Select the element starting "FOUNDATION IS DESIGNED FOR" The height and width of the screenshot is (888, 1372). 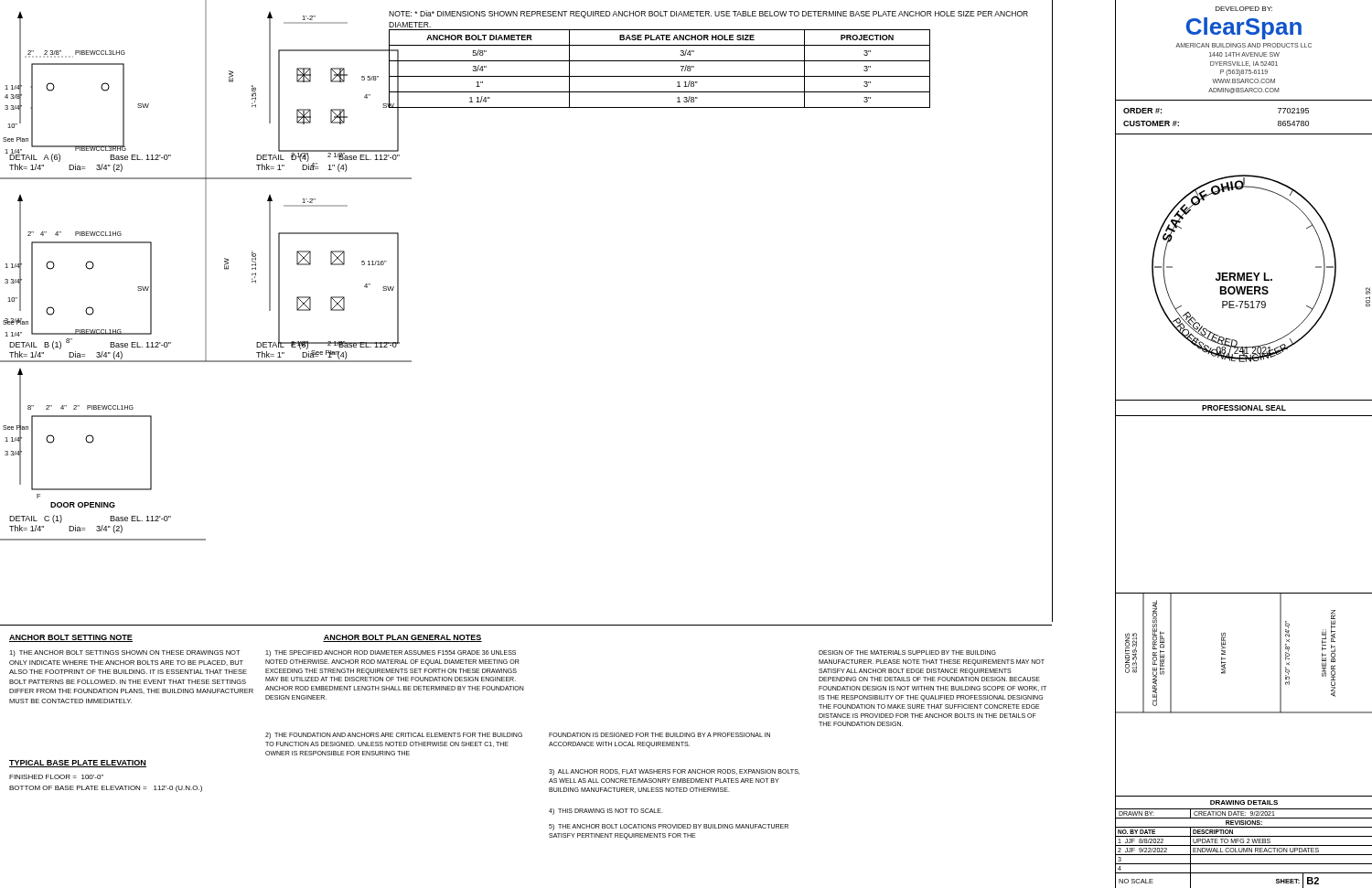660,739
